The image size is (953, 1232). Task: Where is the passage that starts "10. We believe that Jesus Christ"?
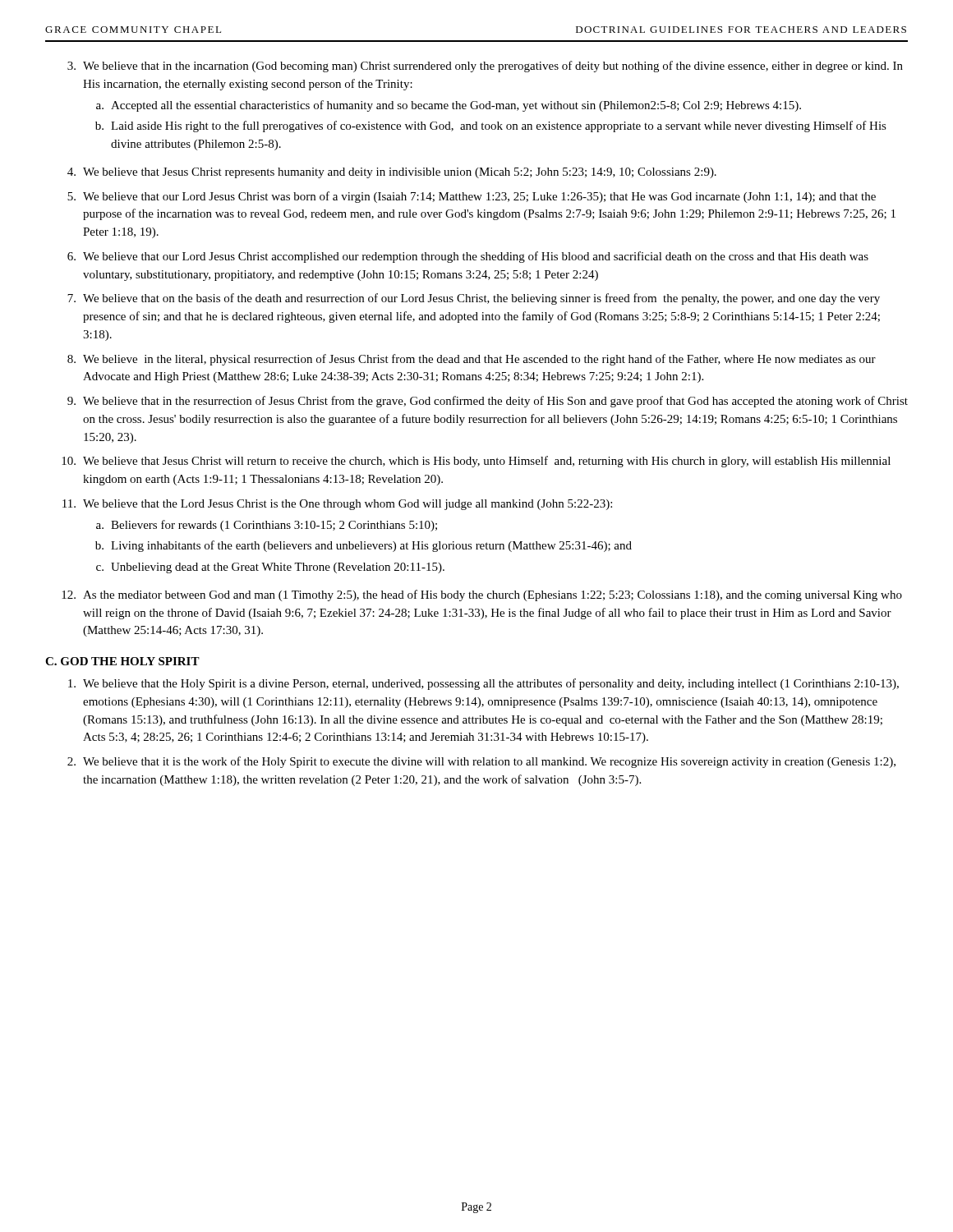coord(476,471)
